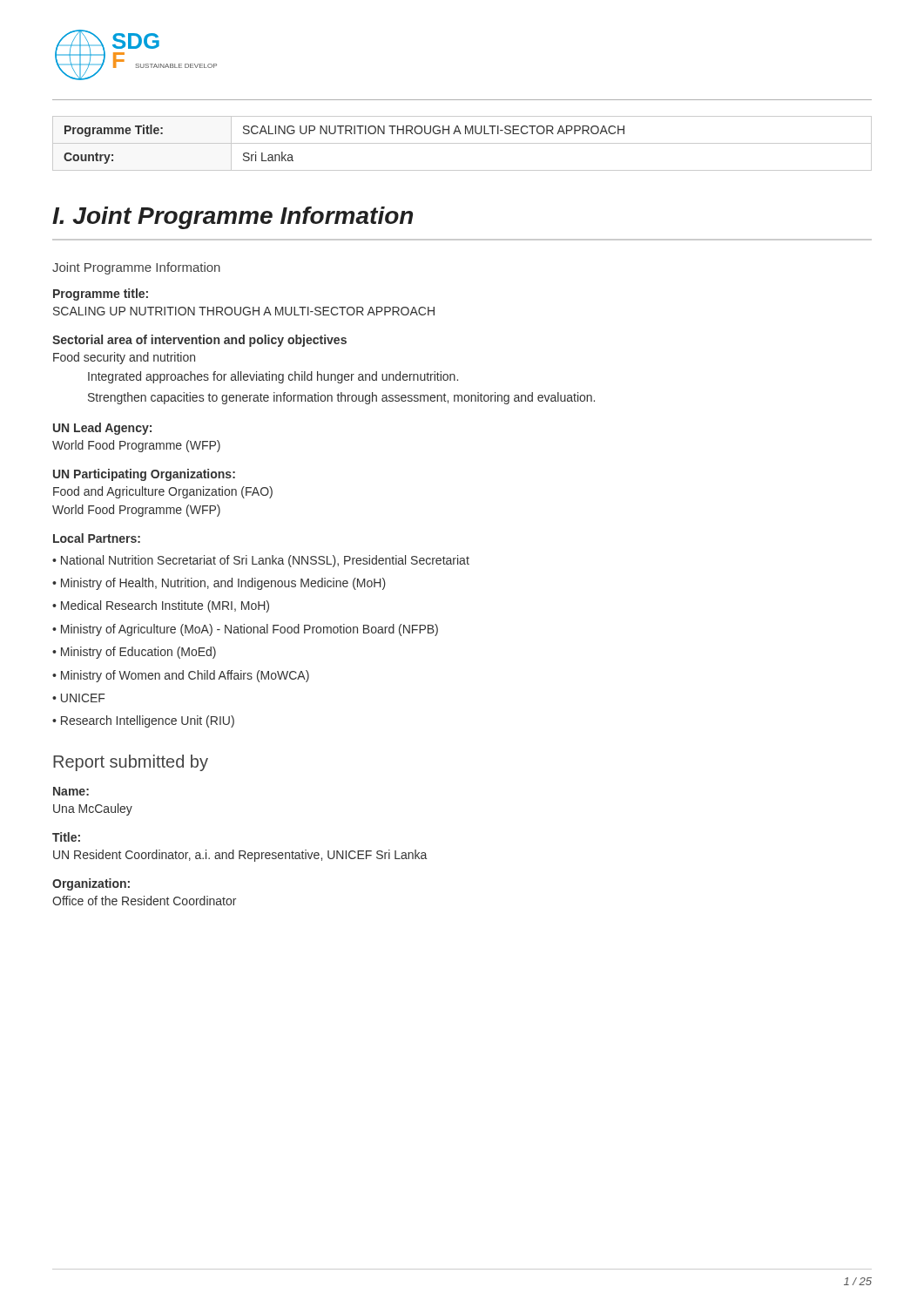The width and height of the screenshot is (924, 1307).
Task: Click on the text block containing "Programme title: SCALING UP NUTRITION THROUGH"
Action: [x=101, y=295]
